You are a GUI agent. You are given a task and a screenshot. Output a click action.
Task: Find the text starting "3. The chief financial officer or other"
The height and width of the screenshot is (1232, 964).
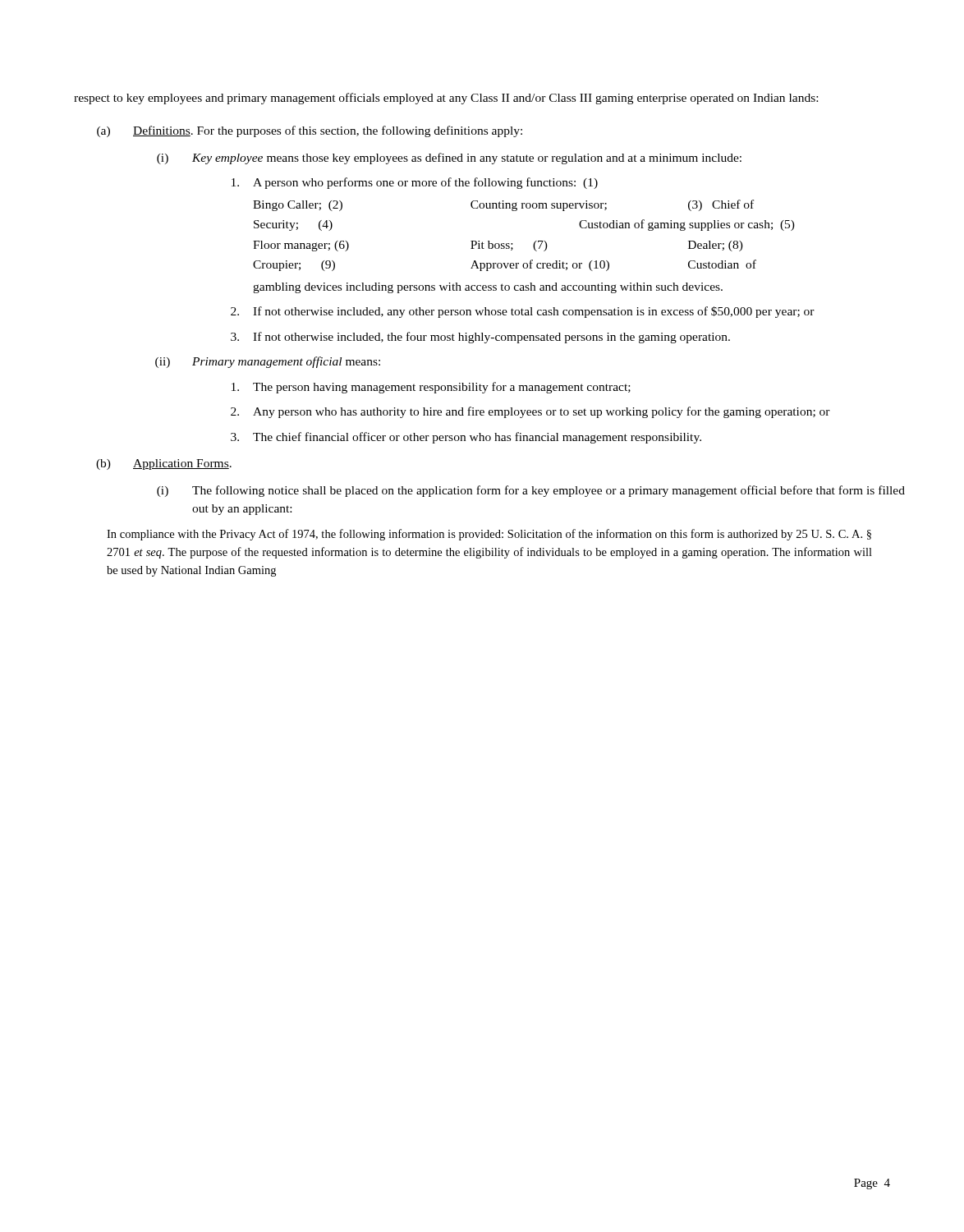tap(549, 437)
